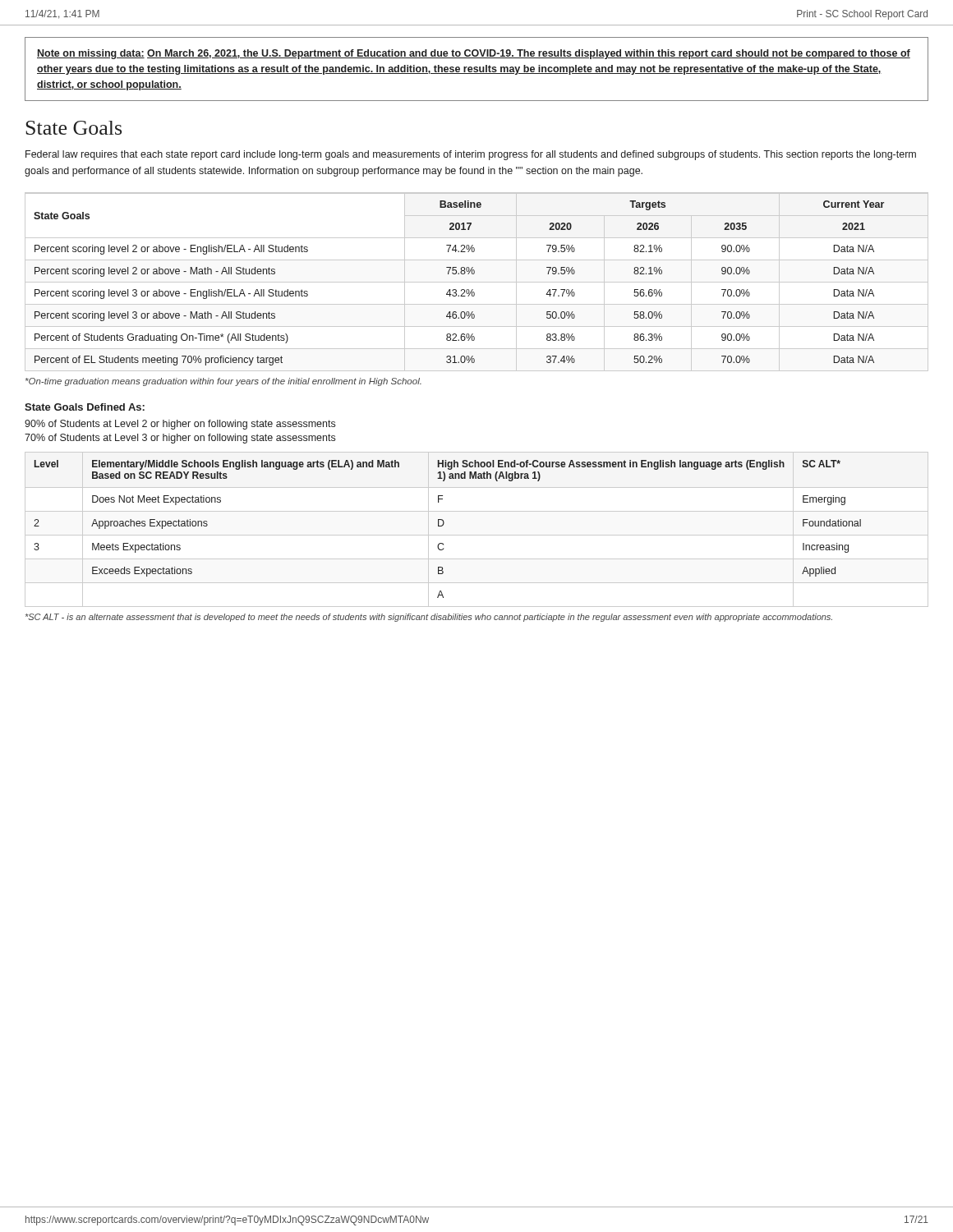The image size is (953, 1232).
Task: Point to the element starting "Note on missing data: On"
Action: coord(473,69)
